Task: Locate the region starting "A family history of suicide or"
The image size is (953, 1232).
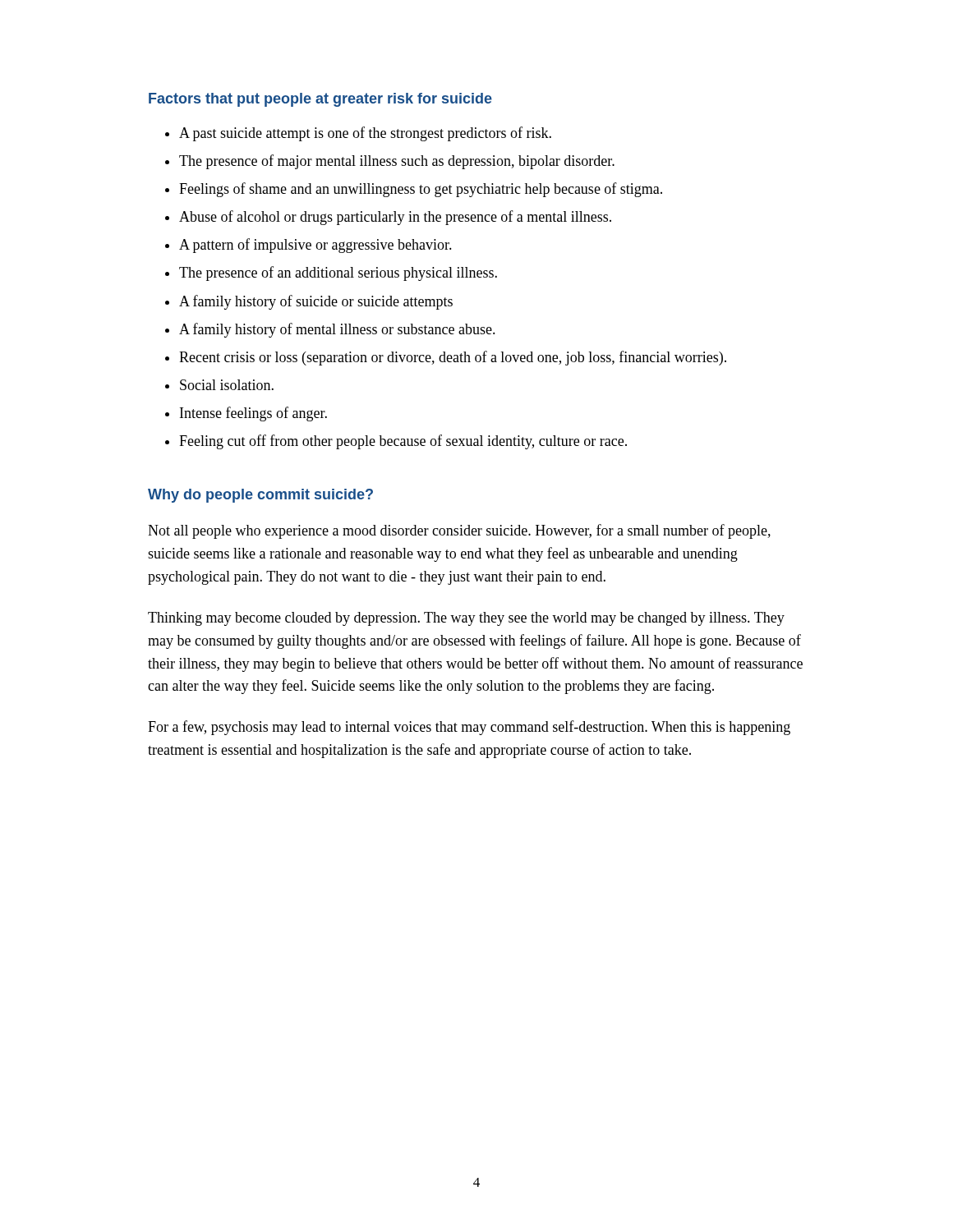Action: click(316, 301)
